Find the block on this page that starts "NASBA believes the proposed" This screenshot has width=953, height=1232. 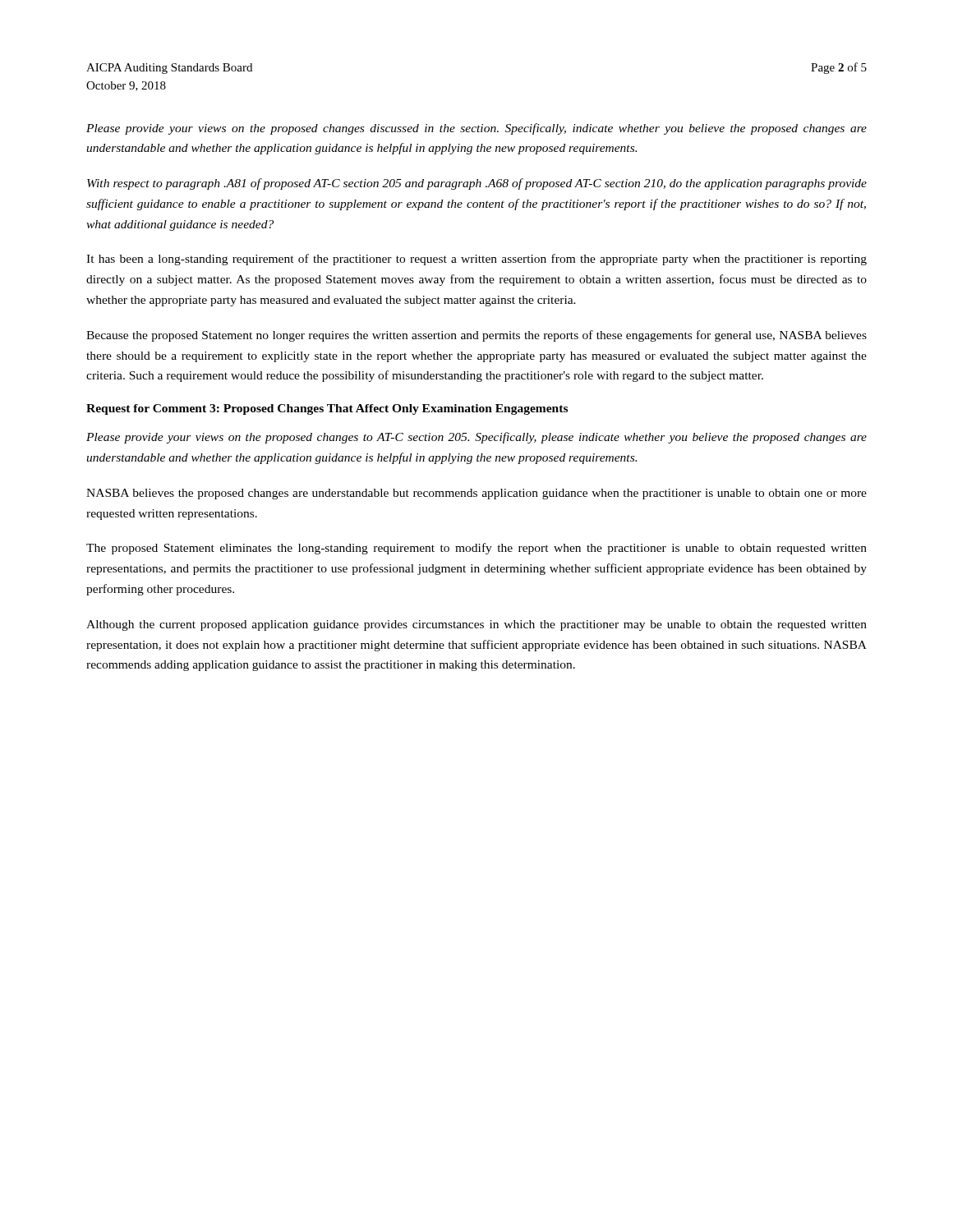click(x=476, y=502)
